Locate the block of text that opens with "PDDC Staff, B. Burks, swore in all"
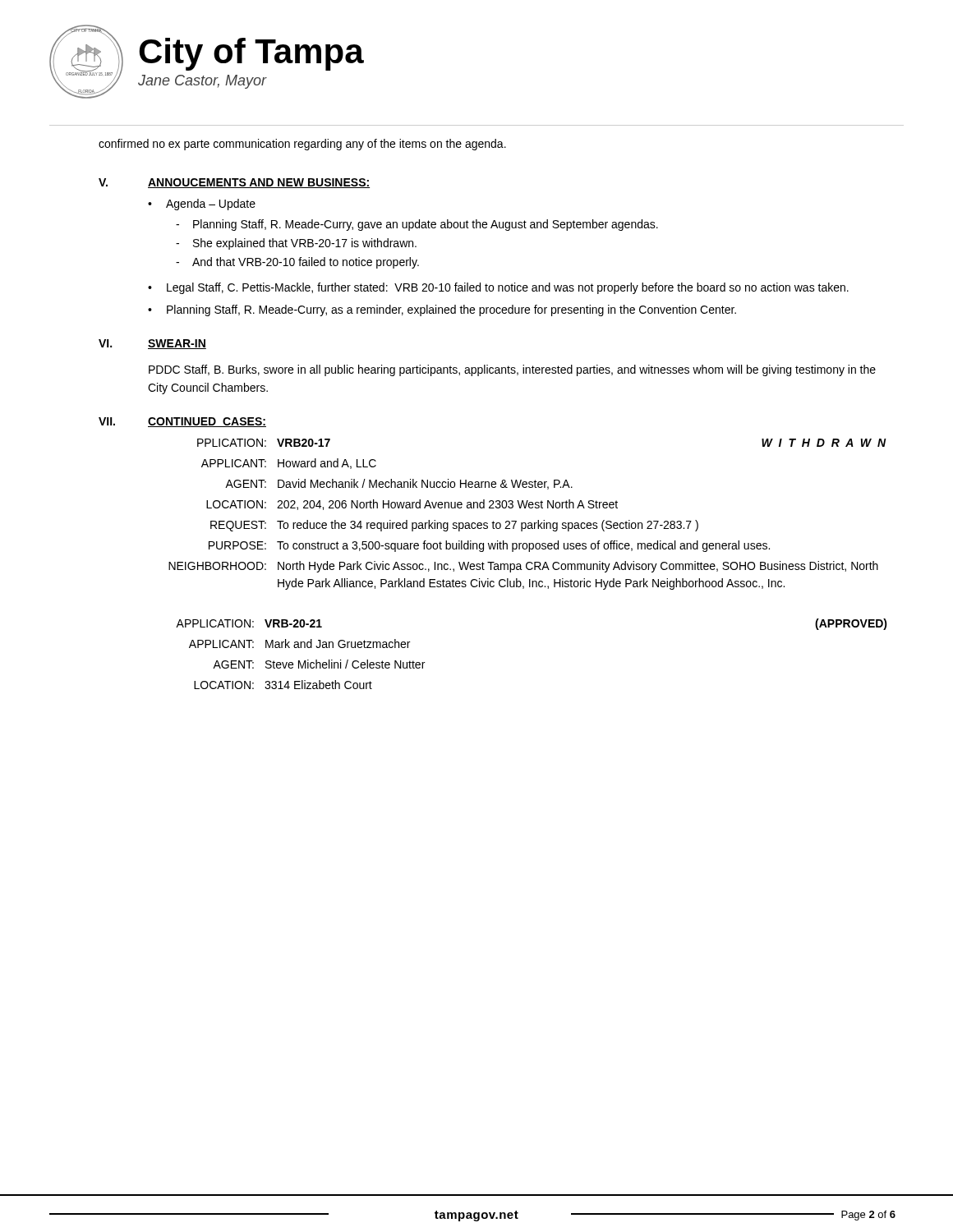This screenshot has height=1232, width=953. click(512, 379)
